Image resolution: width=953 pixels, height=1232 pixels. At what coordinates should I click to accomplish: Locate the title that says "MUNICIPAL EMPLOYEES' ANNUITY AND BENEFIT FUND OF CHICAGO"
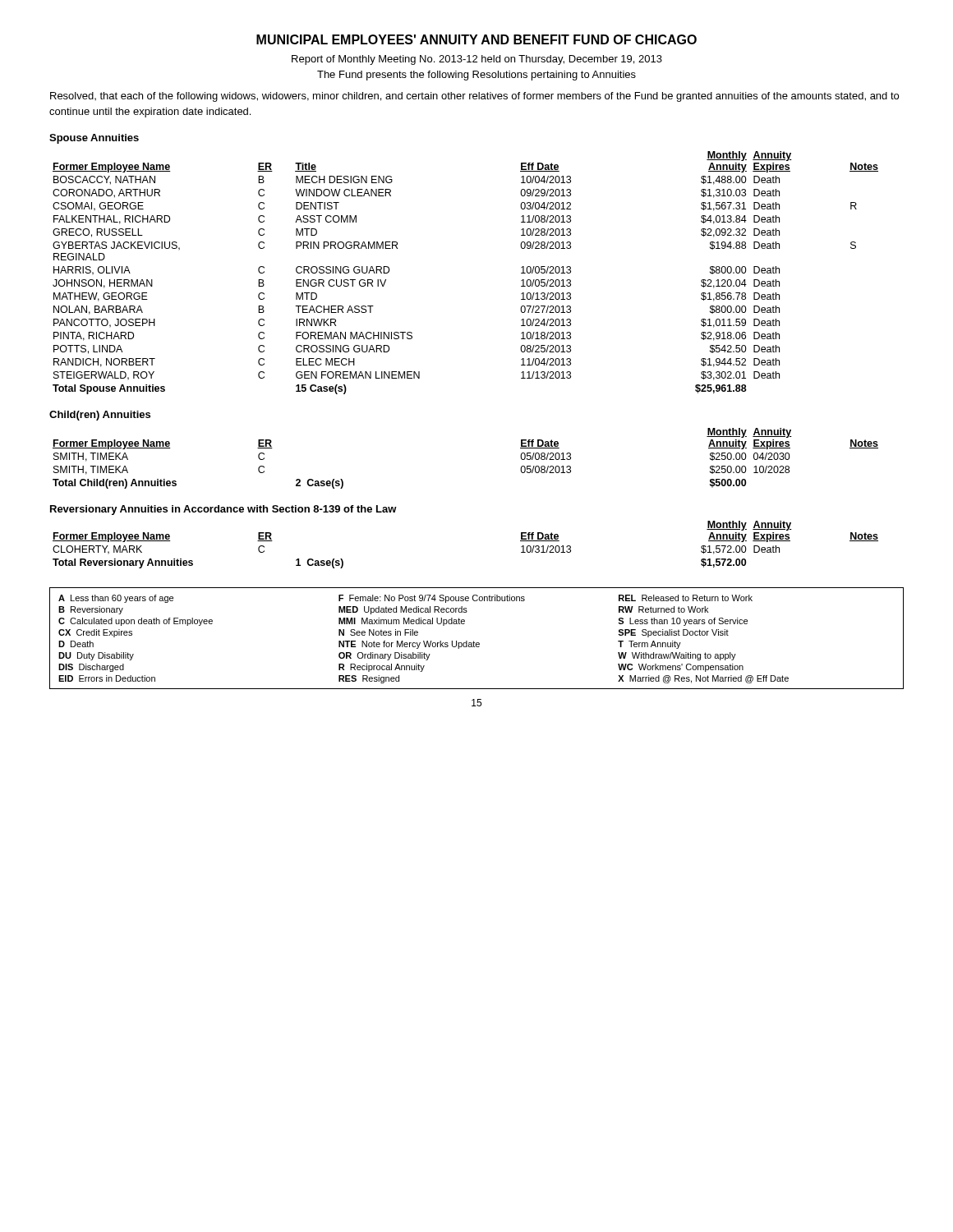tap(476, 40)
